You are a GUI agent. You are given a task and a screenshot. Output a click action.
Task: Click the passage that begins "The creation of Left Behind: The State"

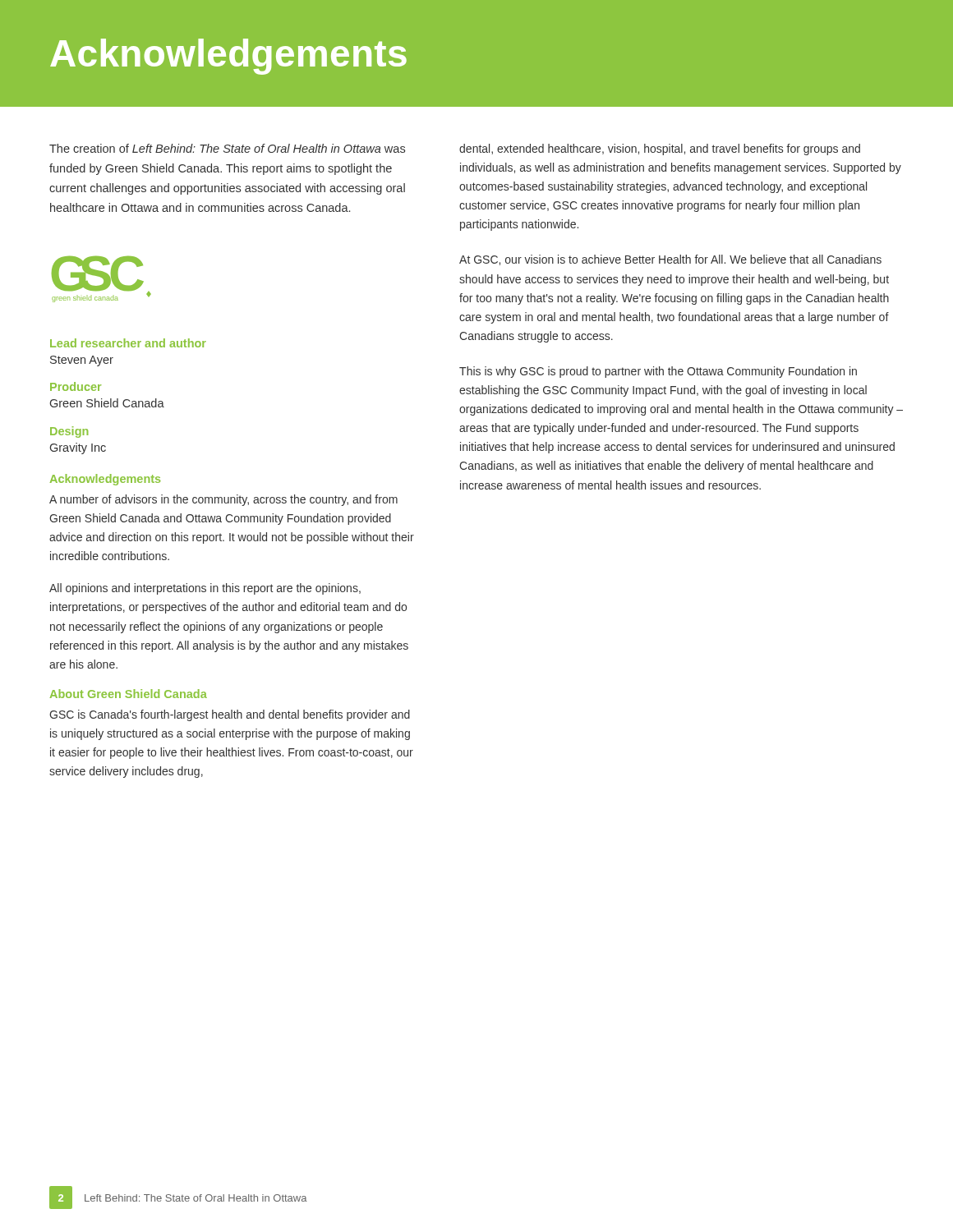tap(227, 178)
